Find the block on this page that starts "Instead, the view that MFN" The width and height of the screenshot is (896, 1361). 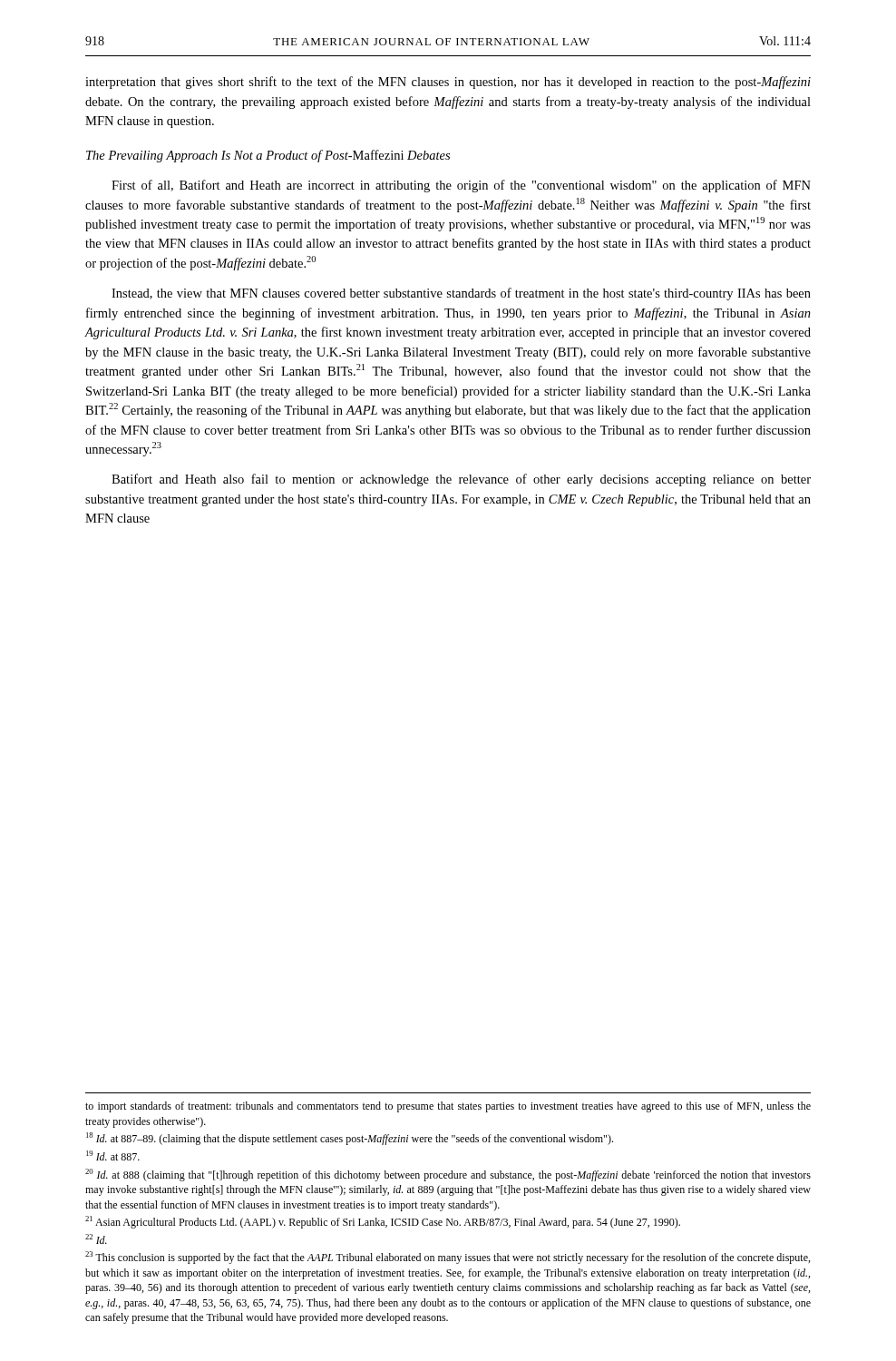[x=448, y=372]
